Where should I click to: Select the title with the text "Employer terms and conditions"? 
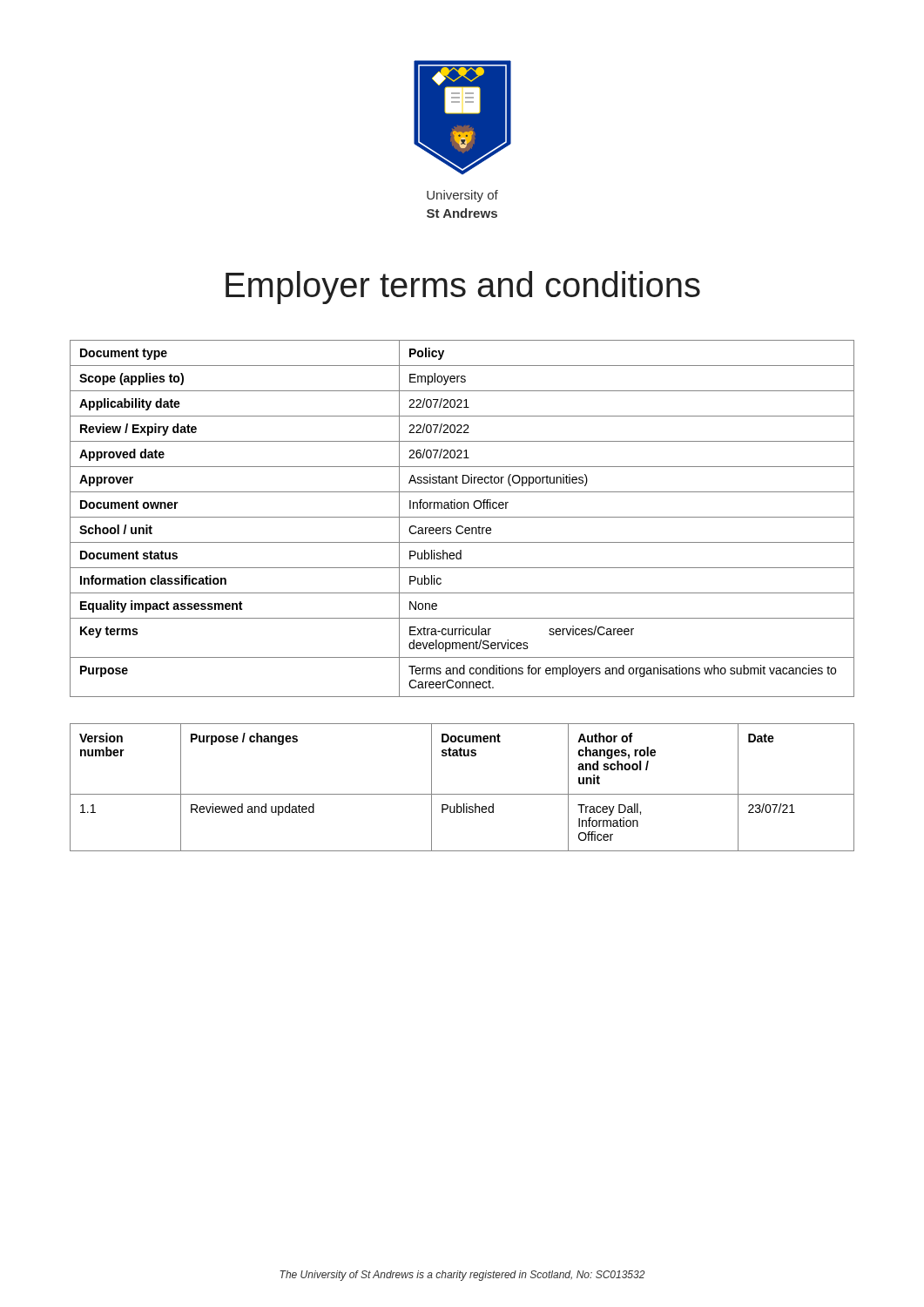(462, 285)
